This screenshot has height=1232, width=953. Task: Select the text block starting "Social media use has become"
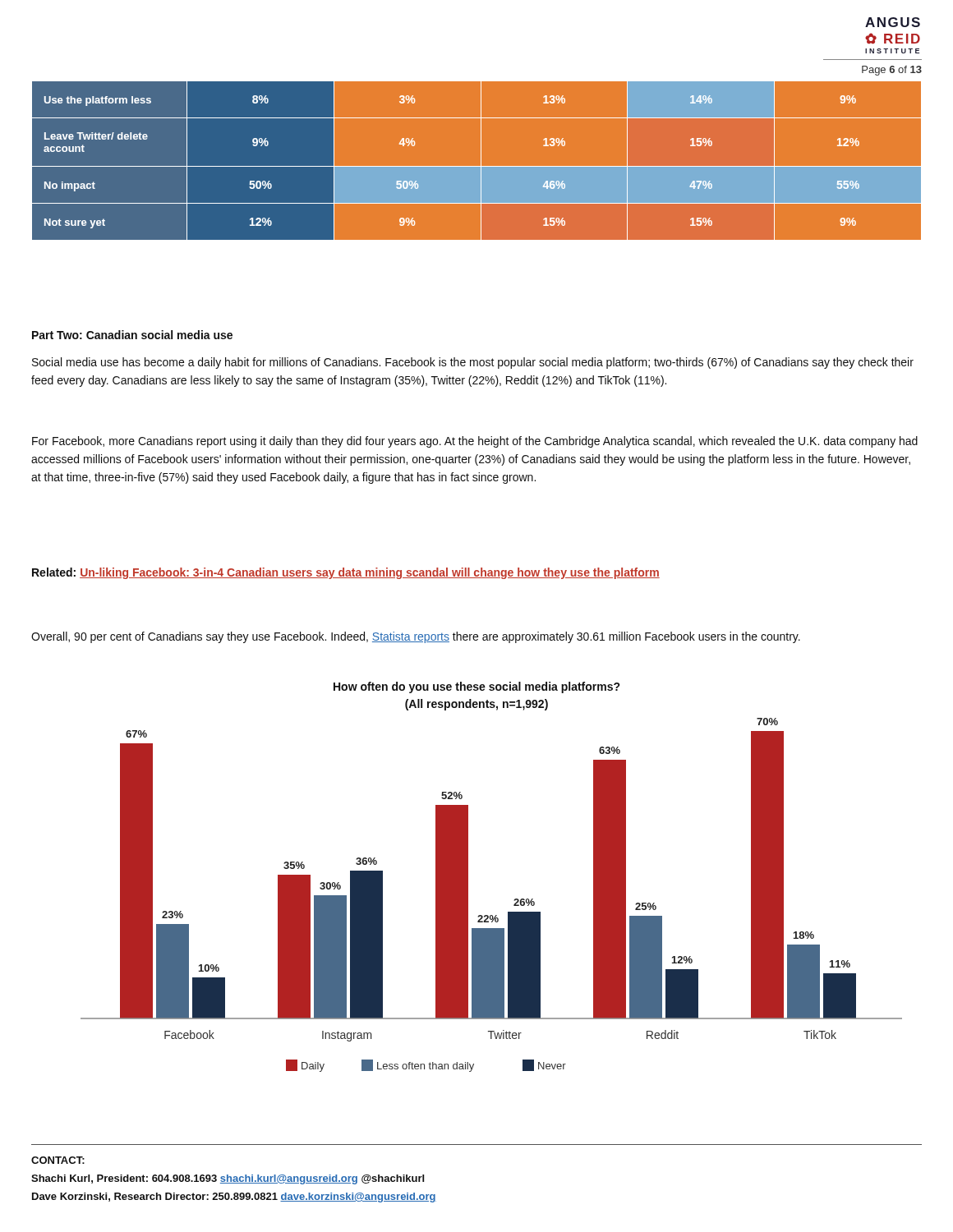pyautogui.click(x=472, y=371)
